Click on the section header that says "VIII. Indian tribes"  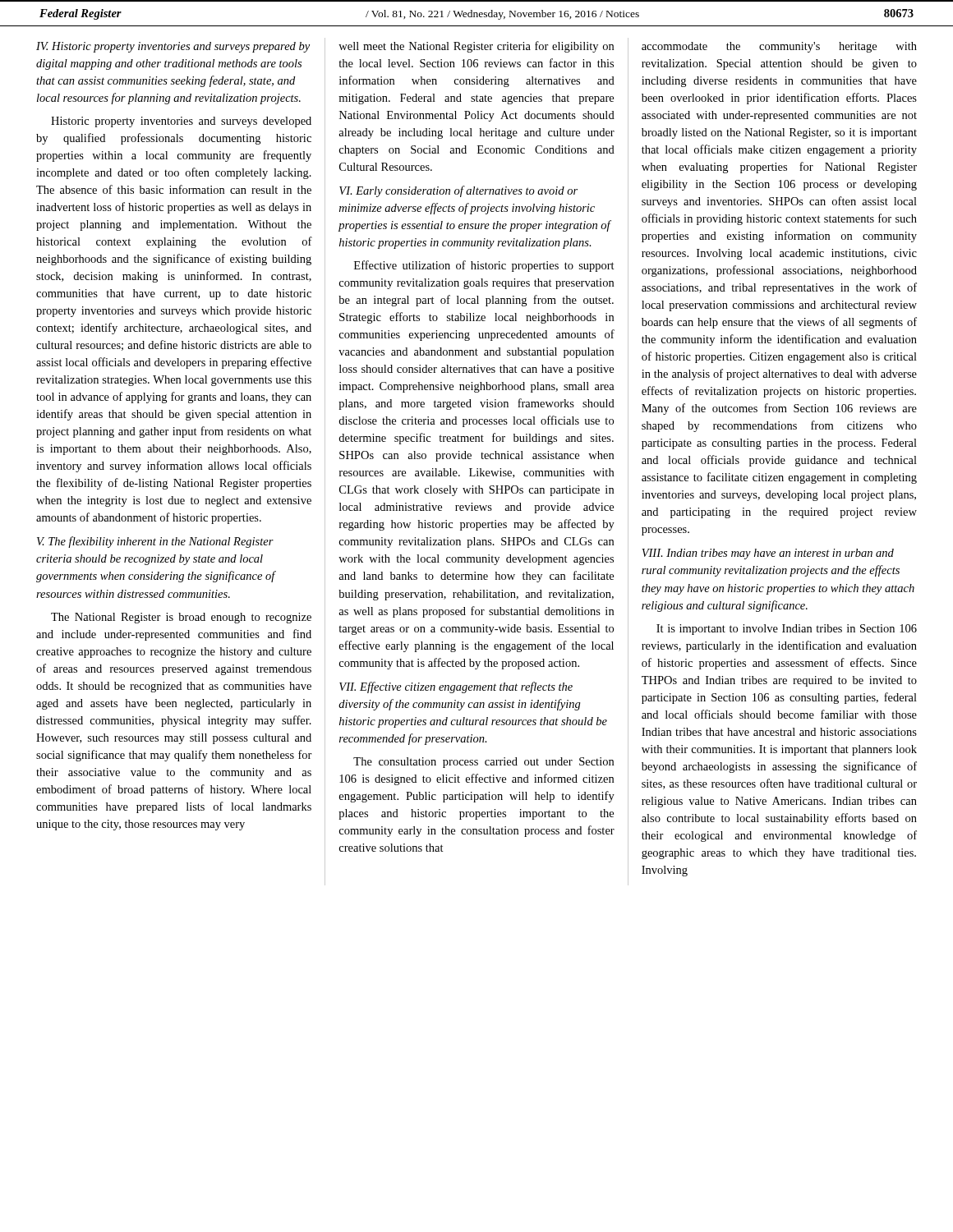pos(779,579)
